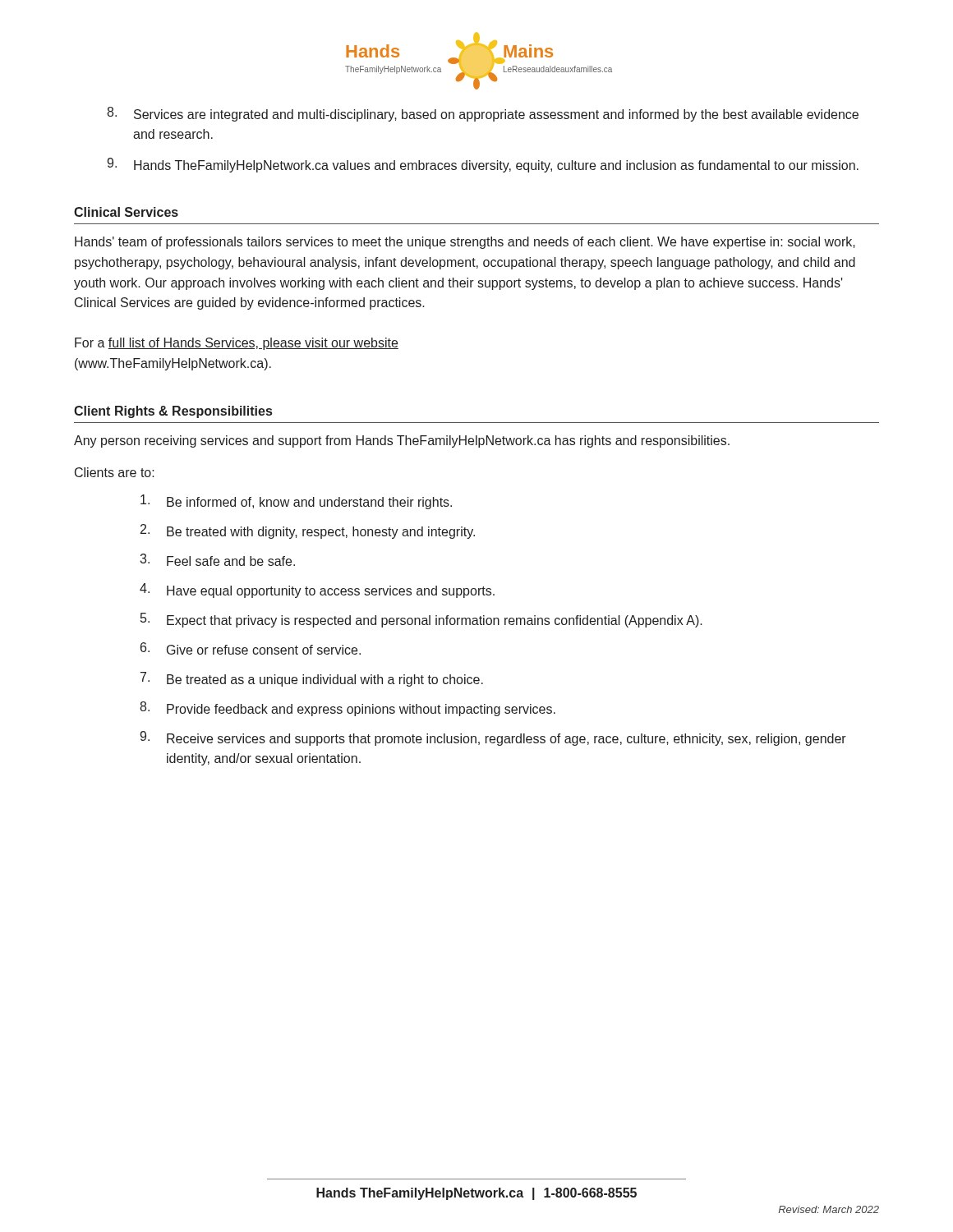Click on the logo

tap(476, 53)
